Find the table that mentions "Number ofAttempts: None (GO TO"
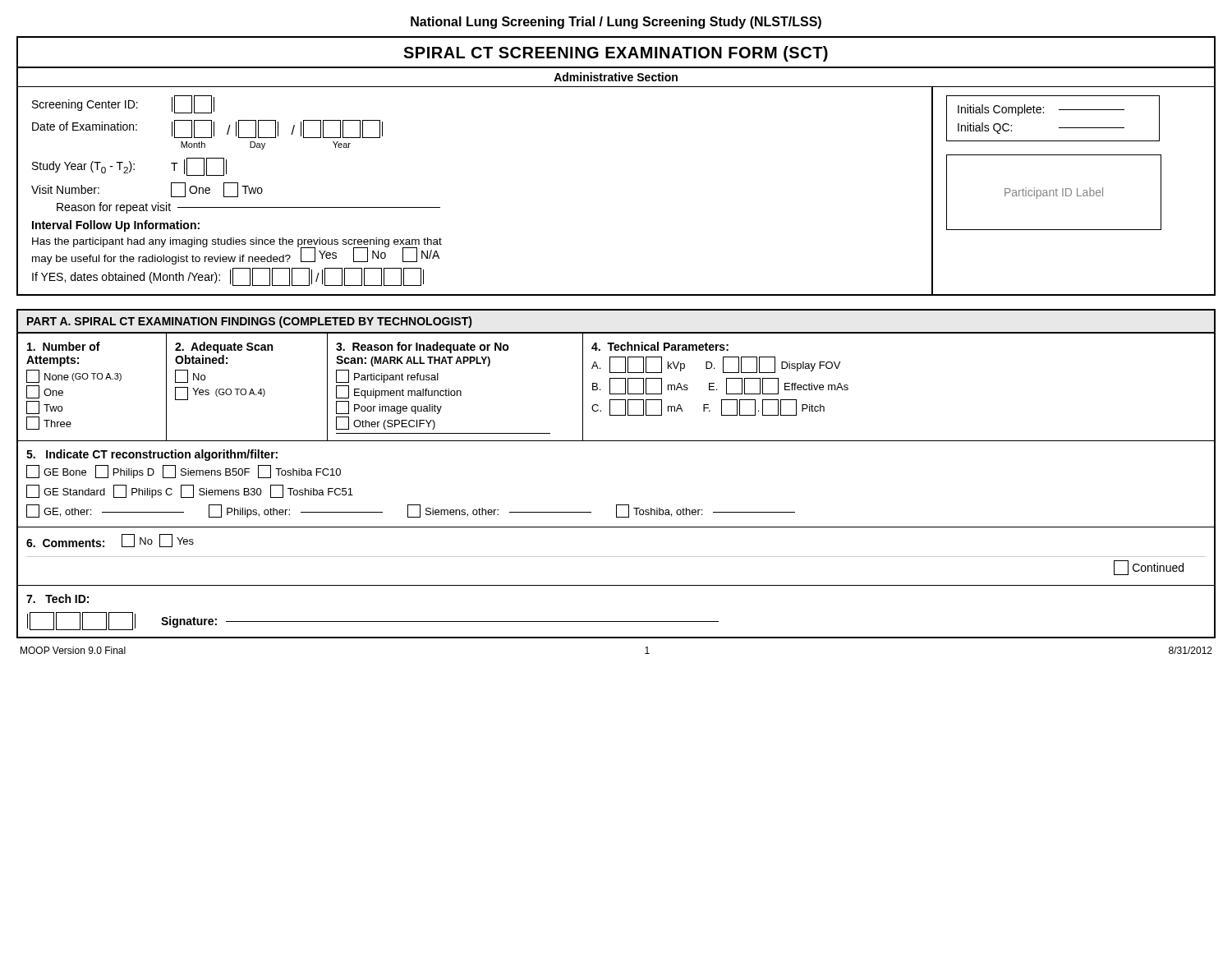The width and height of the screenshot is (1232, 953). point(616,485)
